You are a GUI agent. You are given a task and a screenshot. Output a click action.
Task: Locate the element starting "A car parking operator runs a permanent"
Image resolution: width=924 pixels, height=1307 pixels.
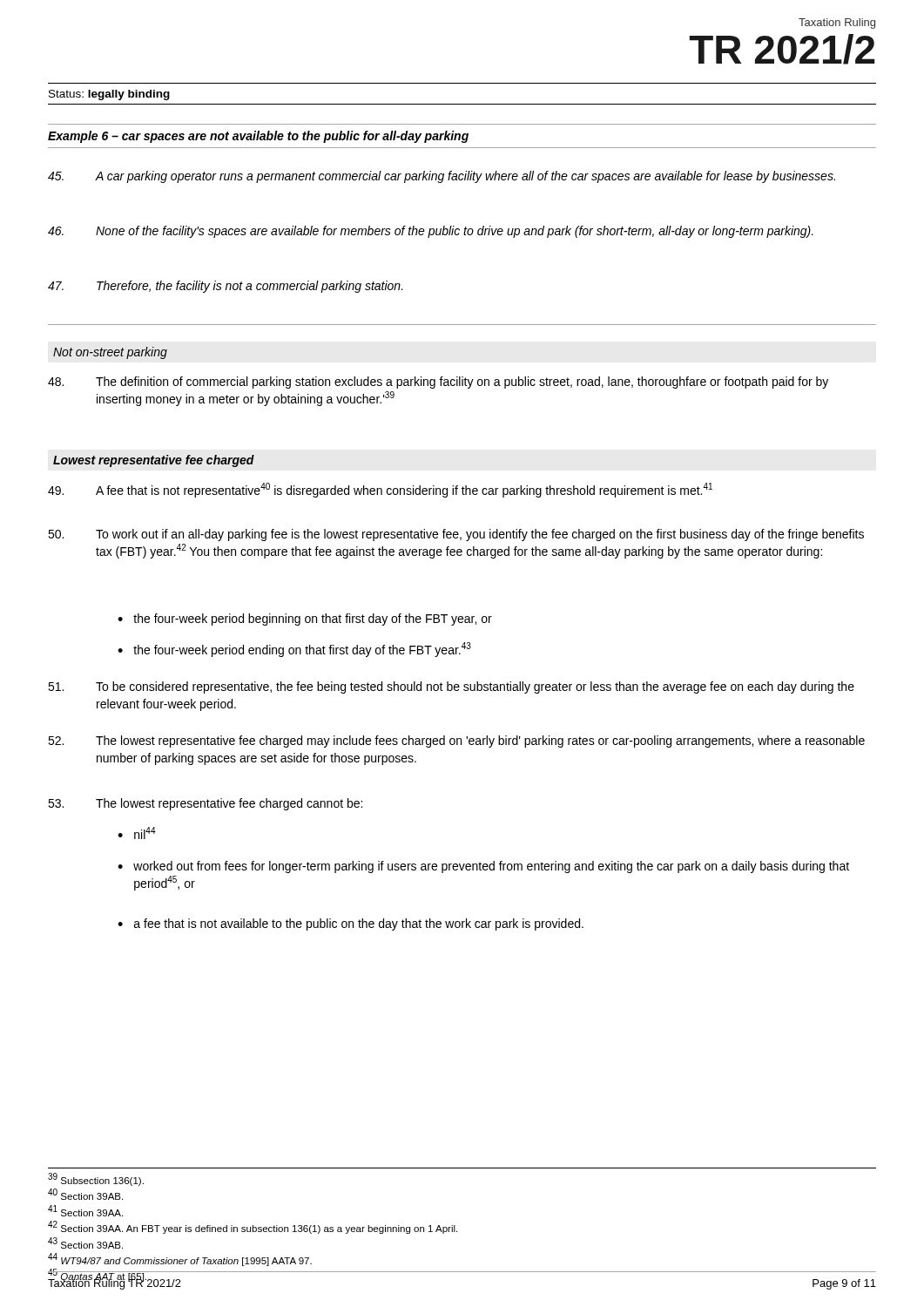click(462, 176)
